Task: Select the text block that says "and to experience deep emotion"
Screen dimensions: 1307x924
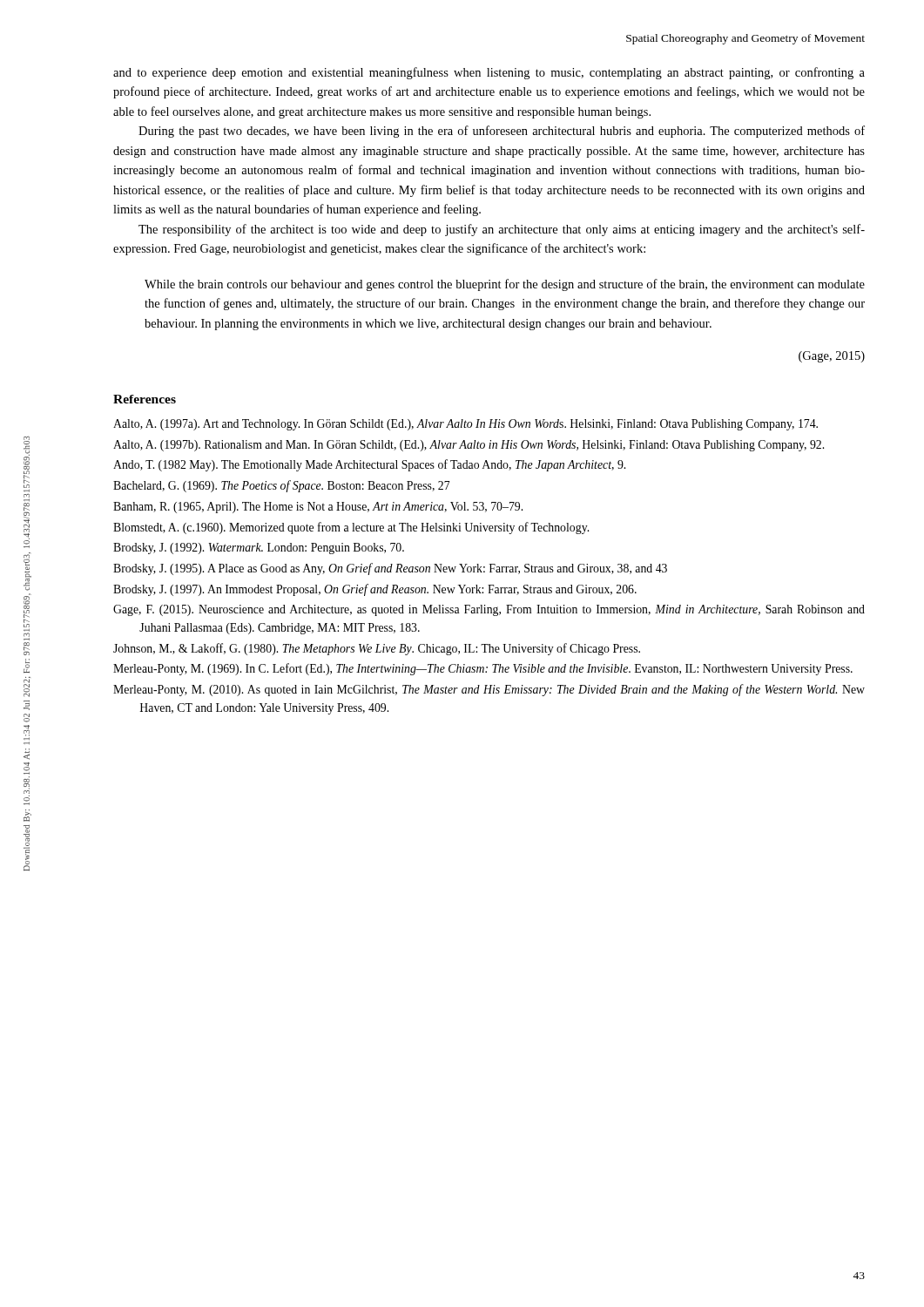Action: (489, 161)
